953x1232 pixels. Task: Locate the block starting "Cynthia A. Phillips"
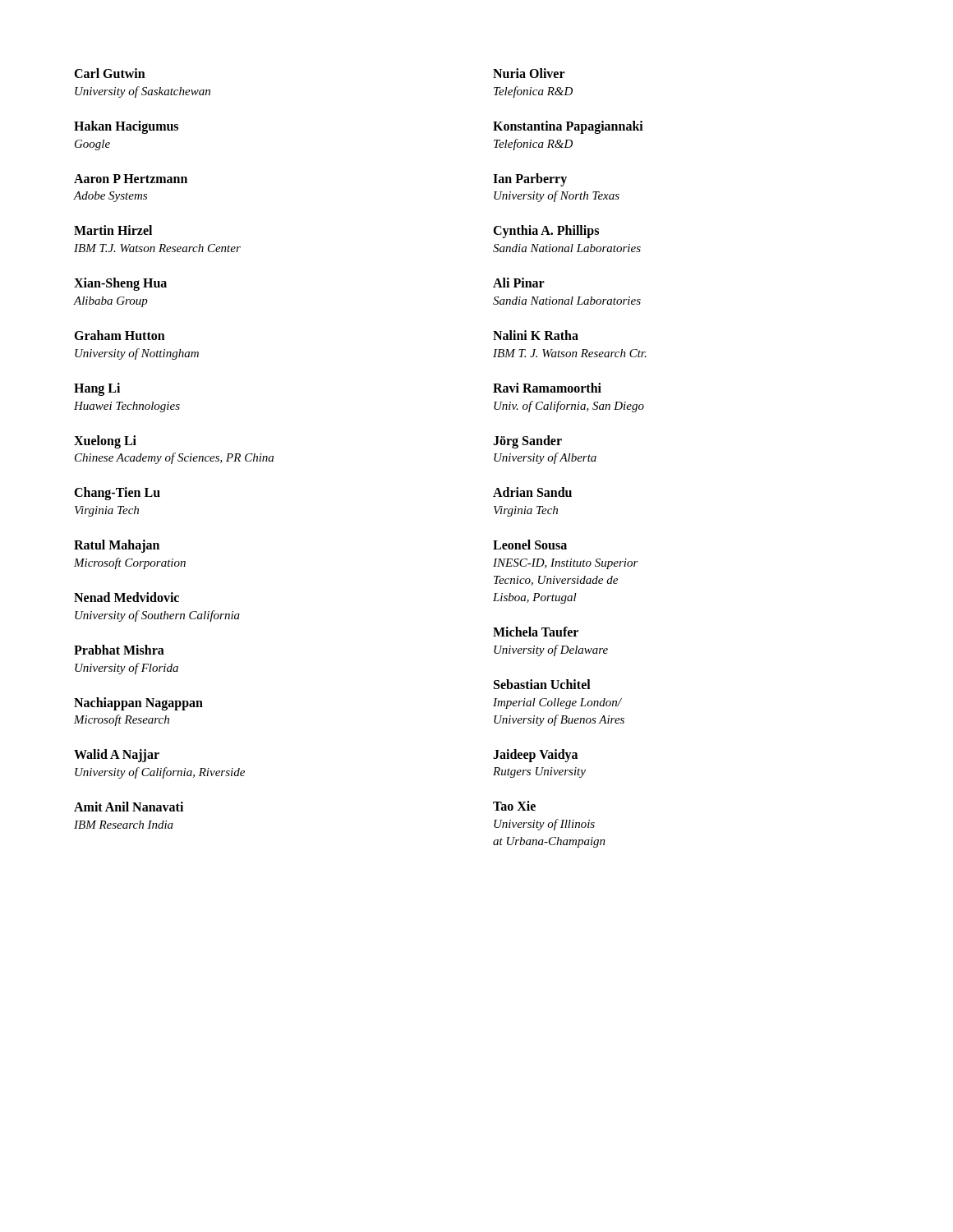[546, 232]
